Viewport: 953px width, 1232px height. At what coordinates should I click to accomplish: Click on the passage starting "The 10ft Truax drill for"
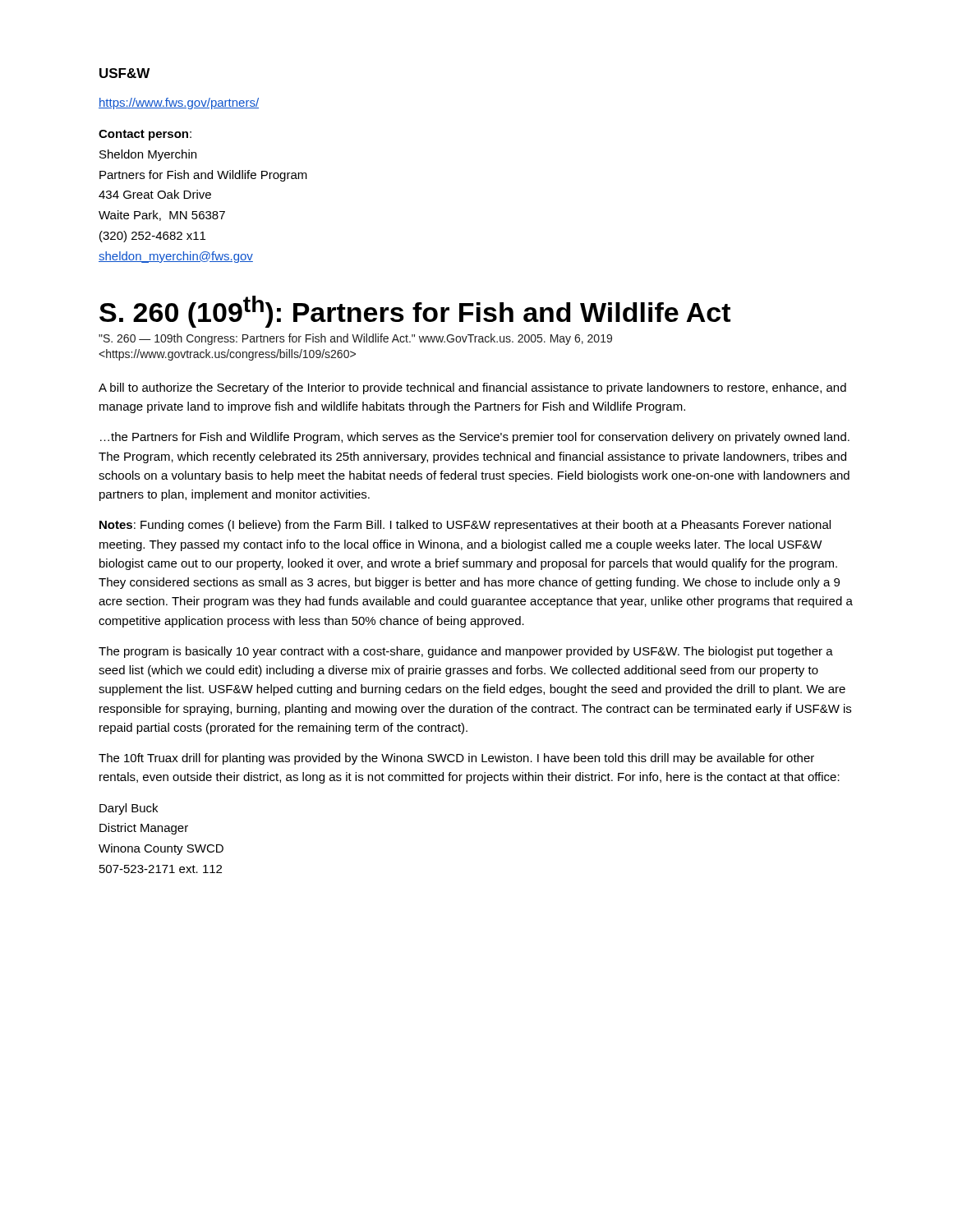469,767
